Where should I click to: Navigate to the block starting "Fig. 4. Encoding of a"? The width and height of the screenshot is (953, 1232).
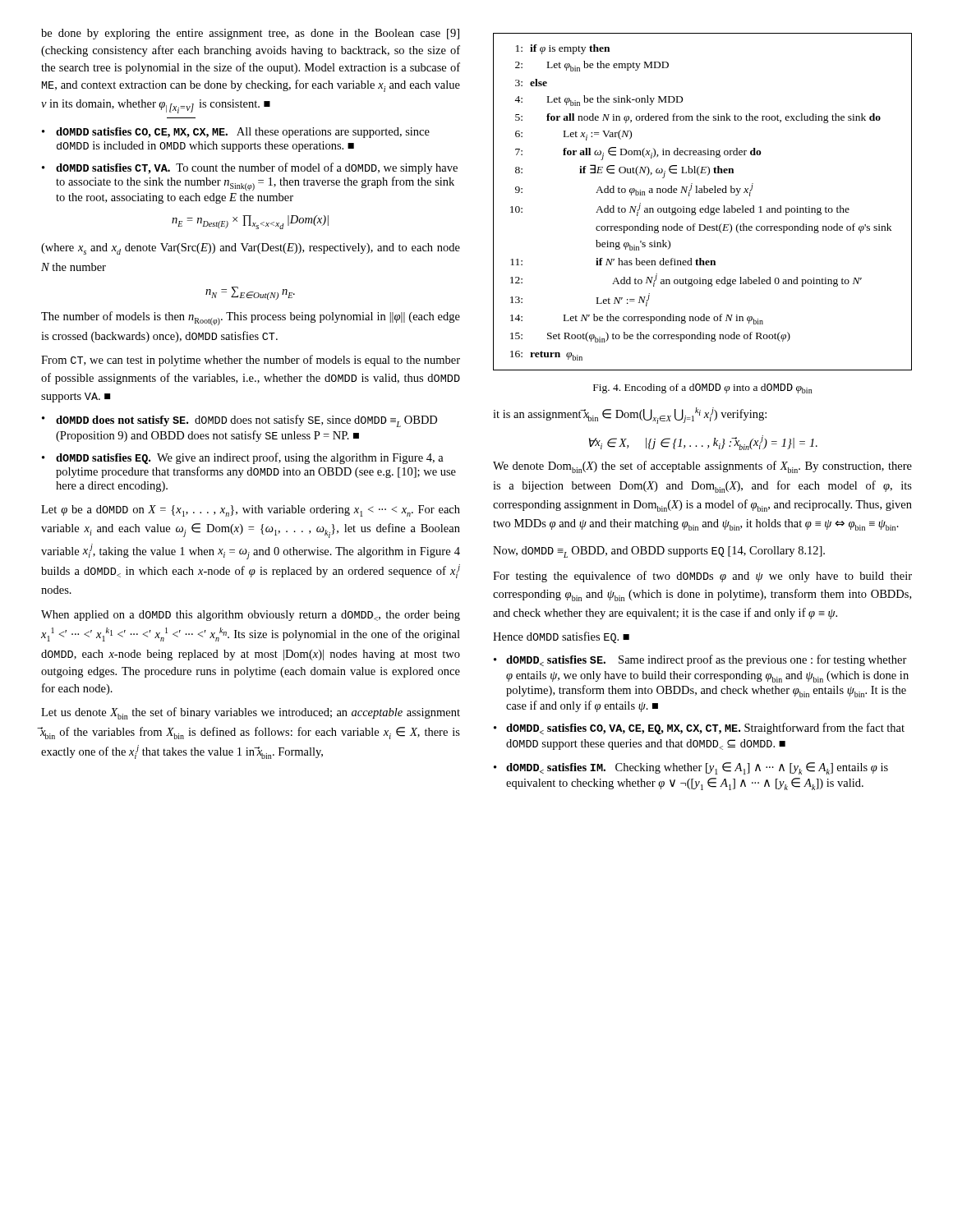702,387
